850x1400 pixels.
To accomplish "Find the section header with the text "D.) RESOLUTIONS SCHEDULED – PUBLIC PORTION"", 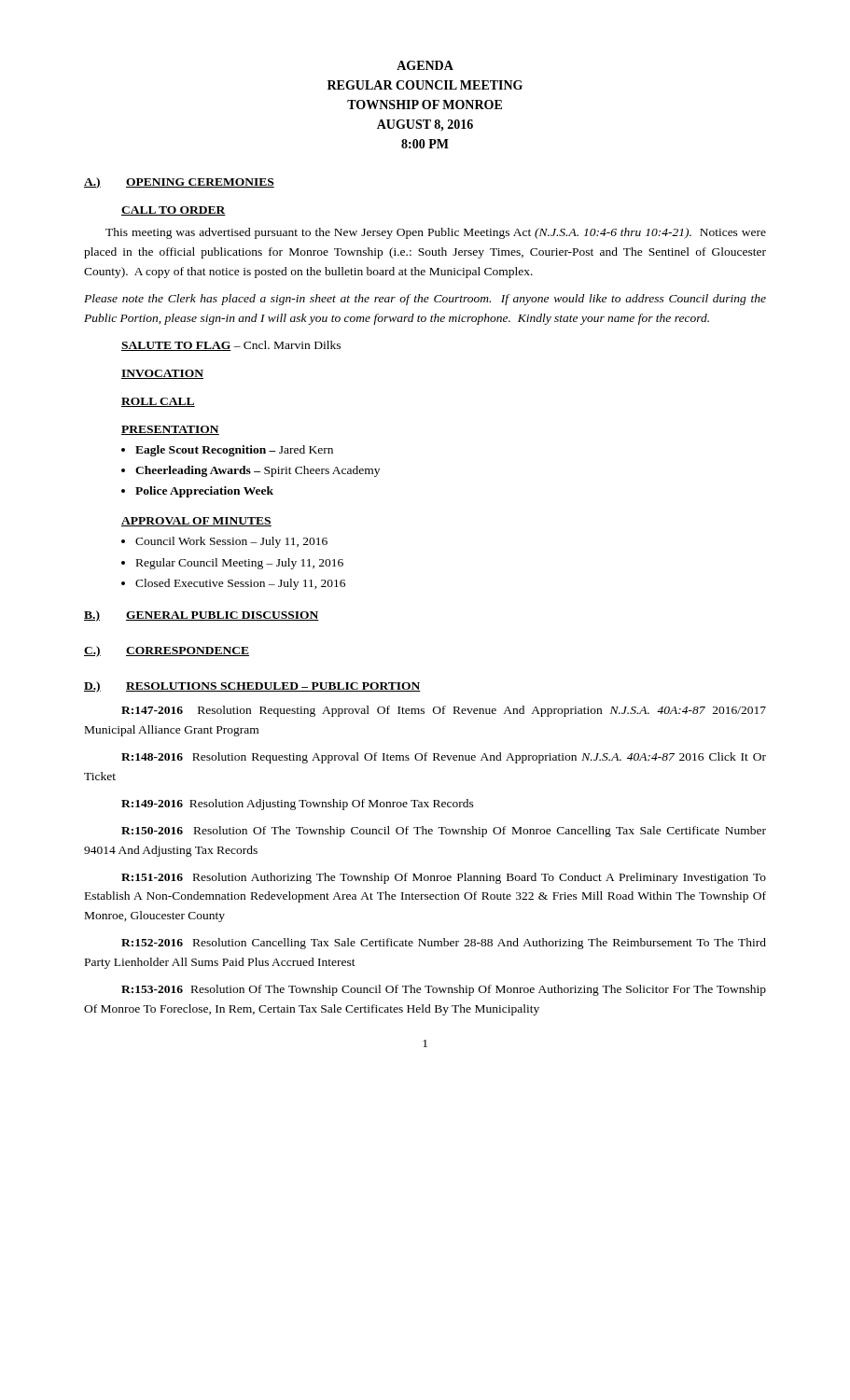I will click(425, 686).
